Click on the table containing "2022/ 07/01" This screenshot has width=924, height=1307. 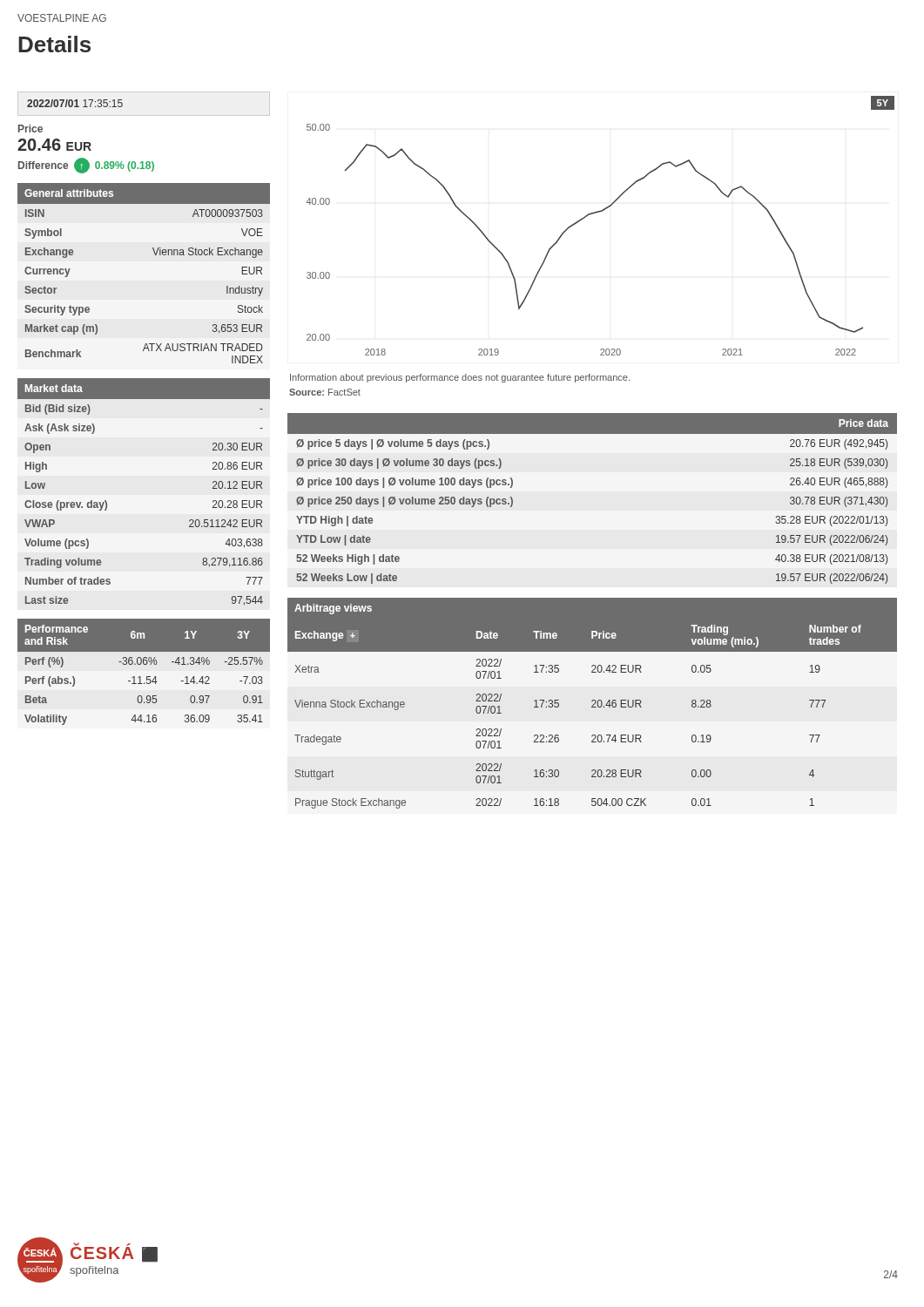(x=597, y=706)
